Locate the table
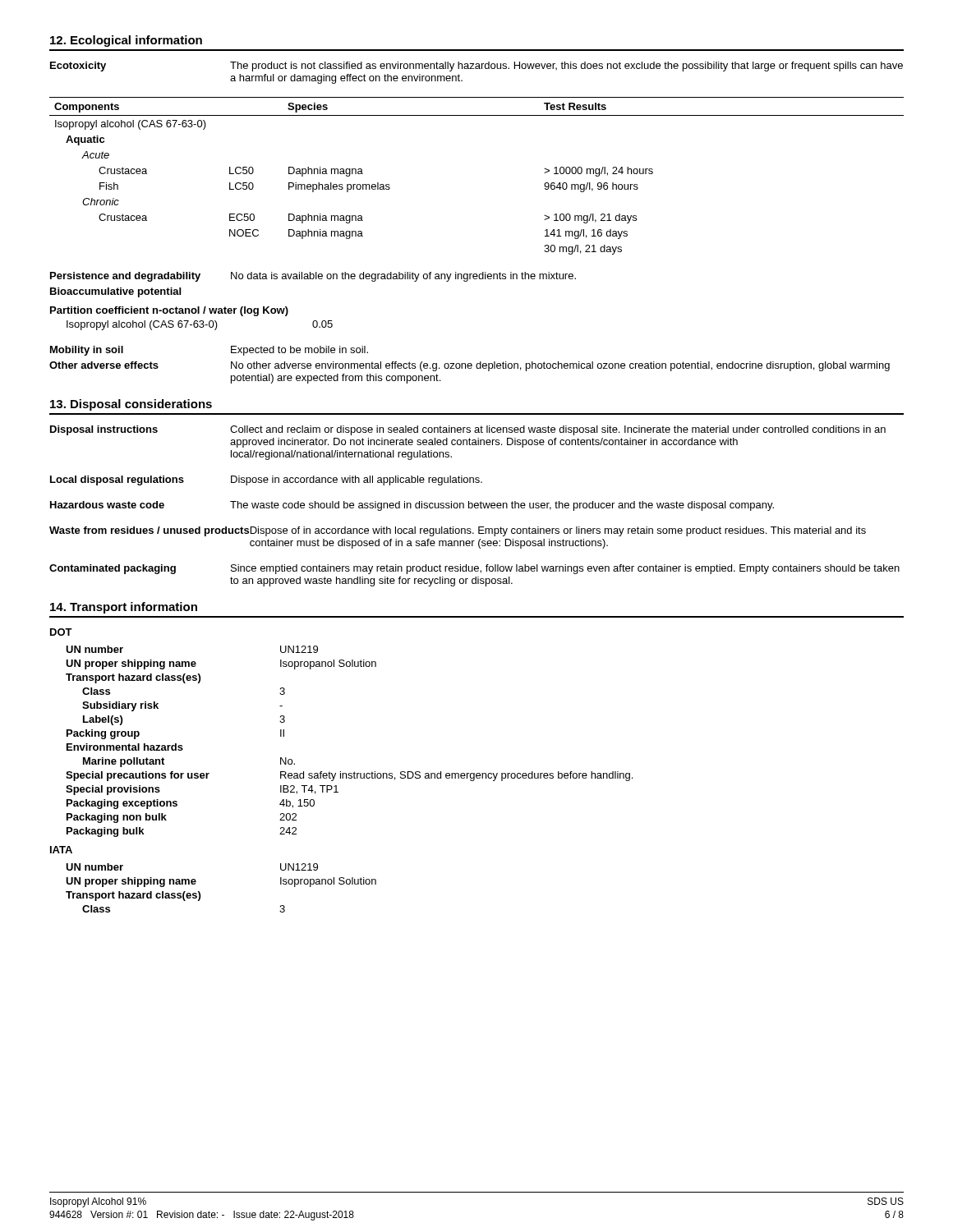Image resolution: width=953 pixels, height=1232 pixels. tap(476, 177)
